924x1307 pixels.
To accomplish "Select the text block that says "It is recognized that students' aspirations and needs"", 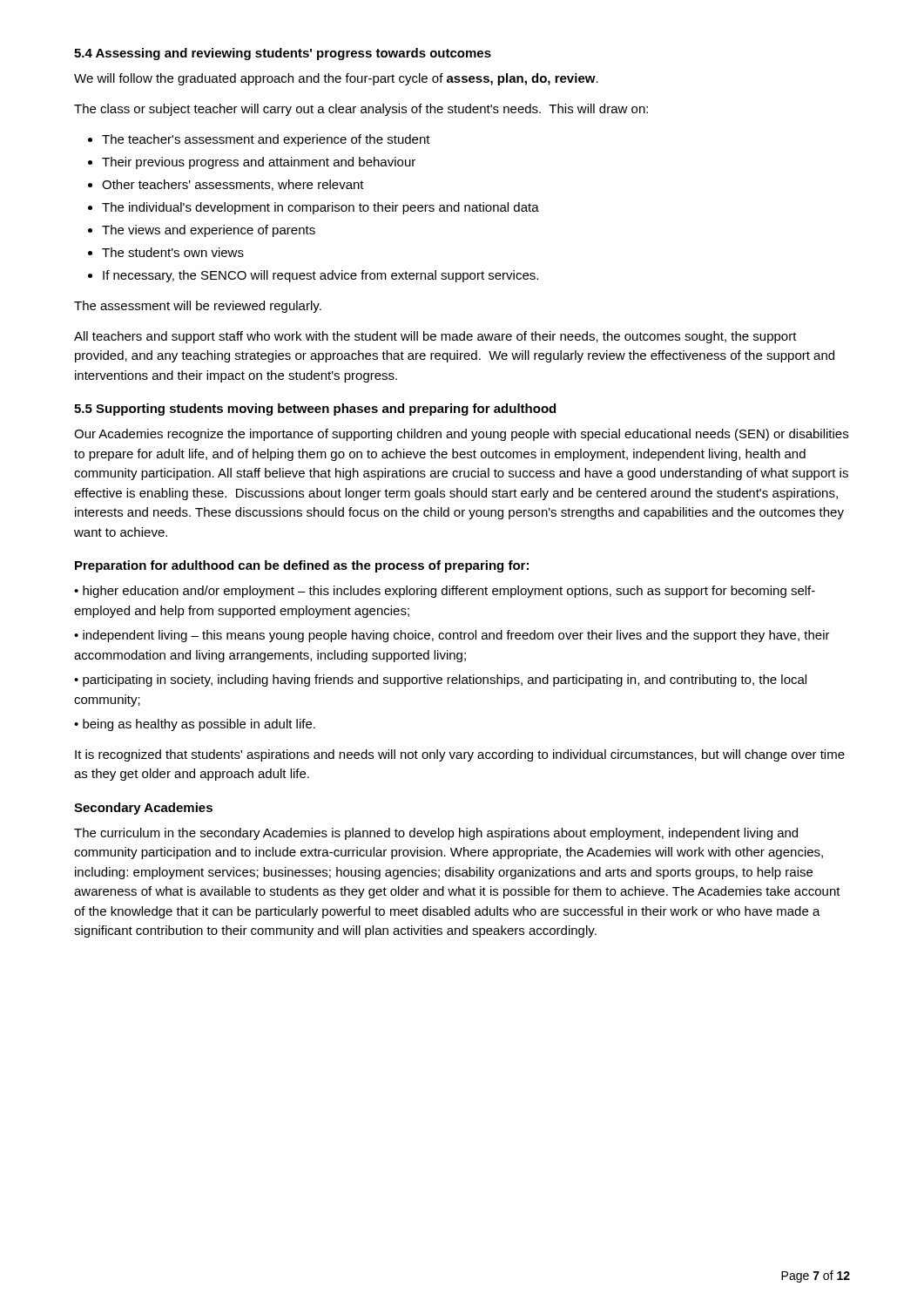I will tap(459, 763).
